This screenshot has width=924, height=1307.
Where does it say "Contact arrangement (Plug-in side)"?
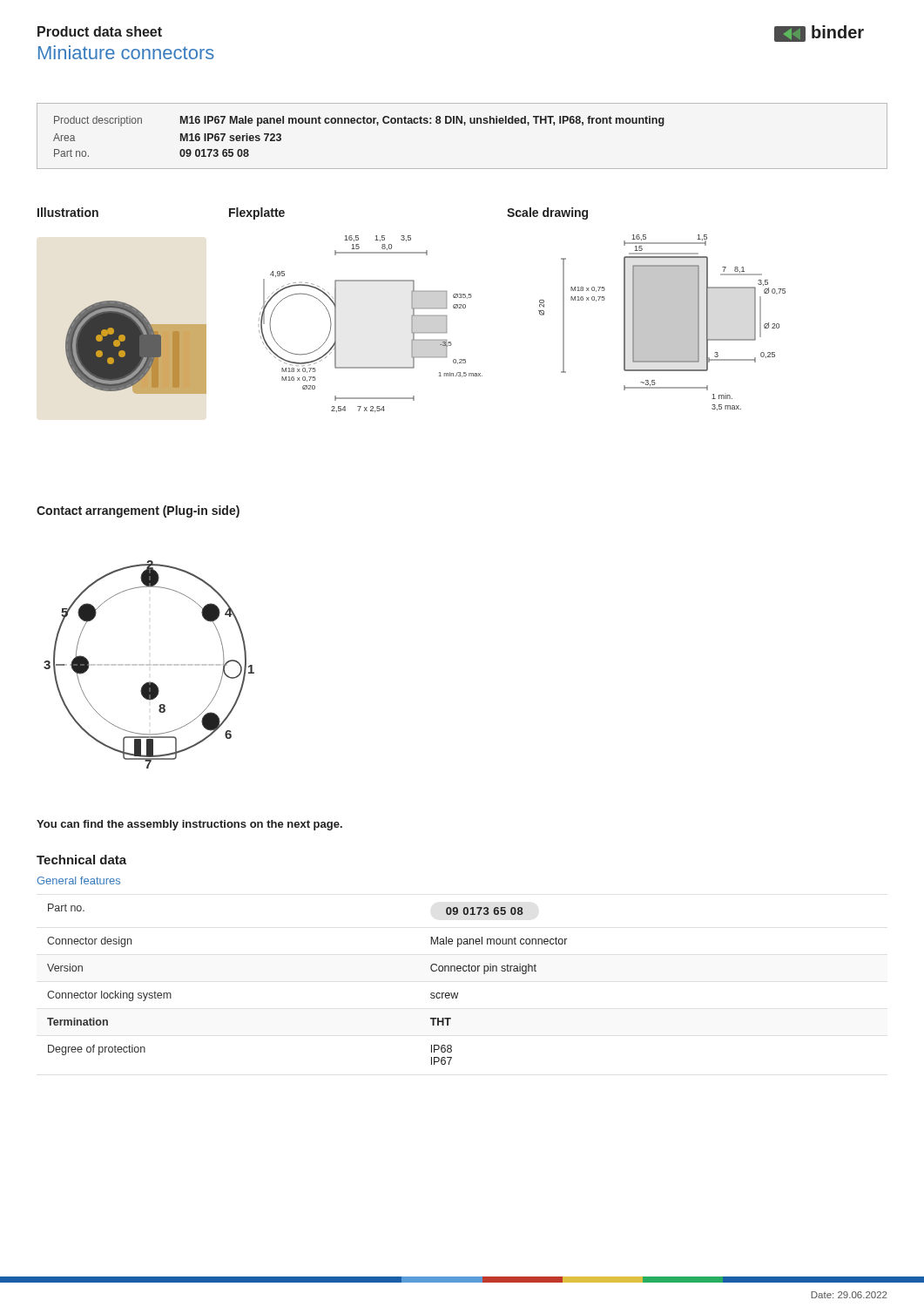coord(138,511)
